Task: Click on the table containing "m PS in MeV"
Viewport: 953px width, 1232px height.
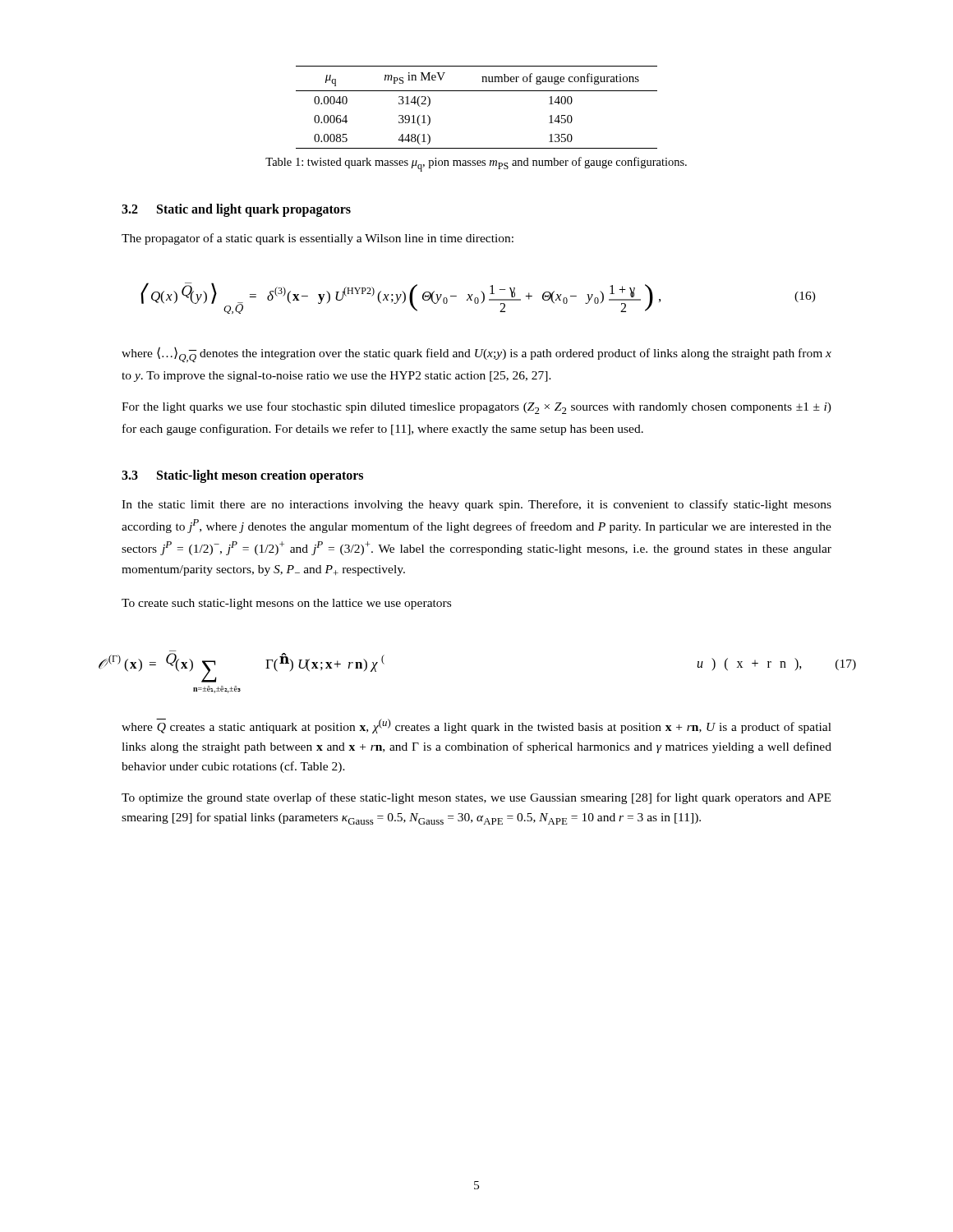Action: tap(476, 107)
